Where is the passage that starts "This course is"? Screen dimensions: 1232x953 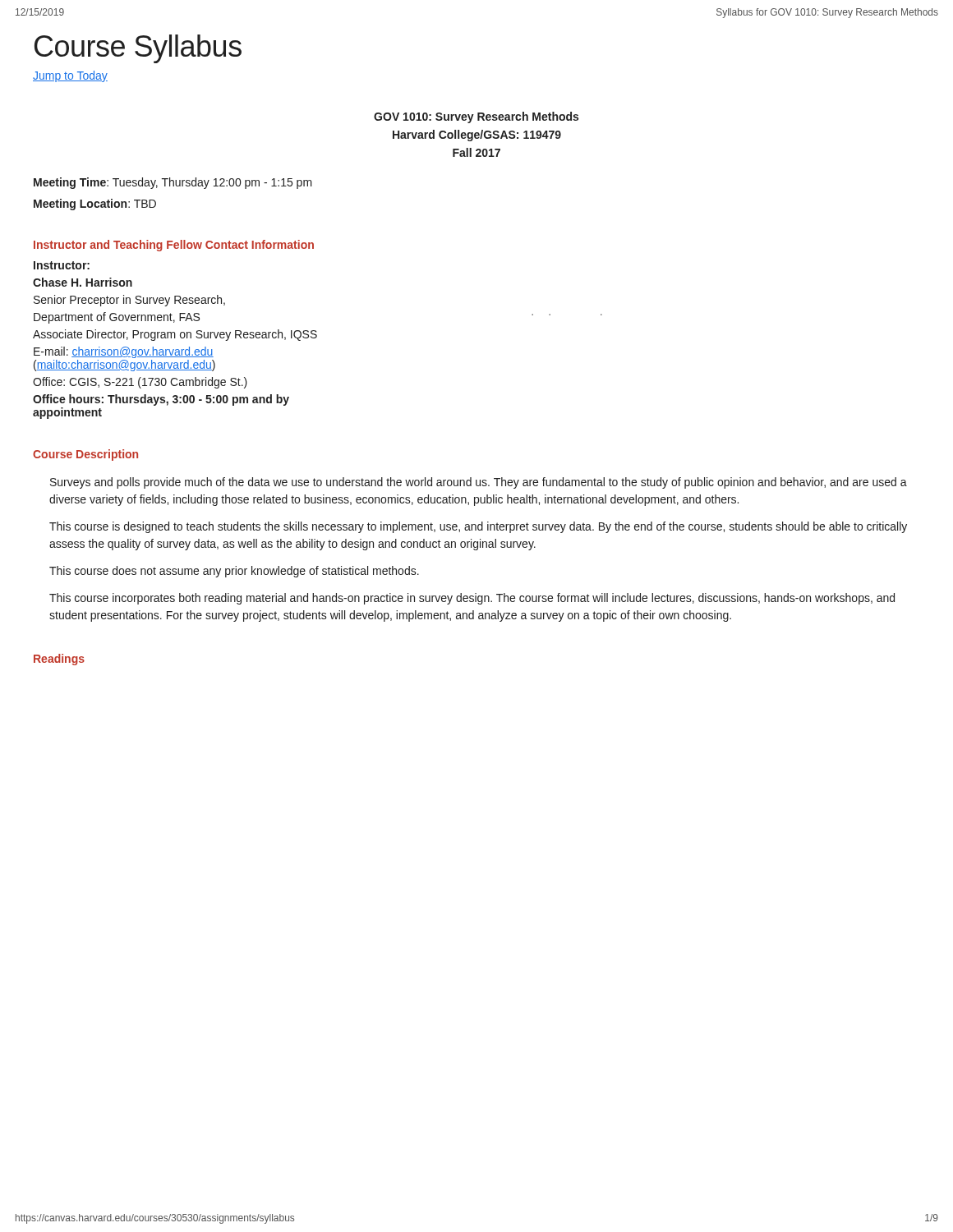(478, 535)
